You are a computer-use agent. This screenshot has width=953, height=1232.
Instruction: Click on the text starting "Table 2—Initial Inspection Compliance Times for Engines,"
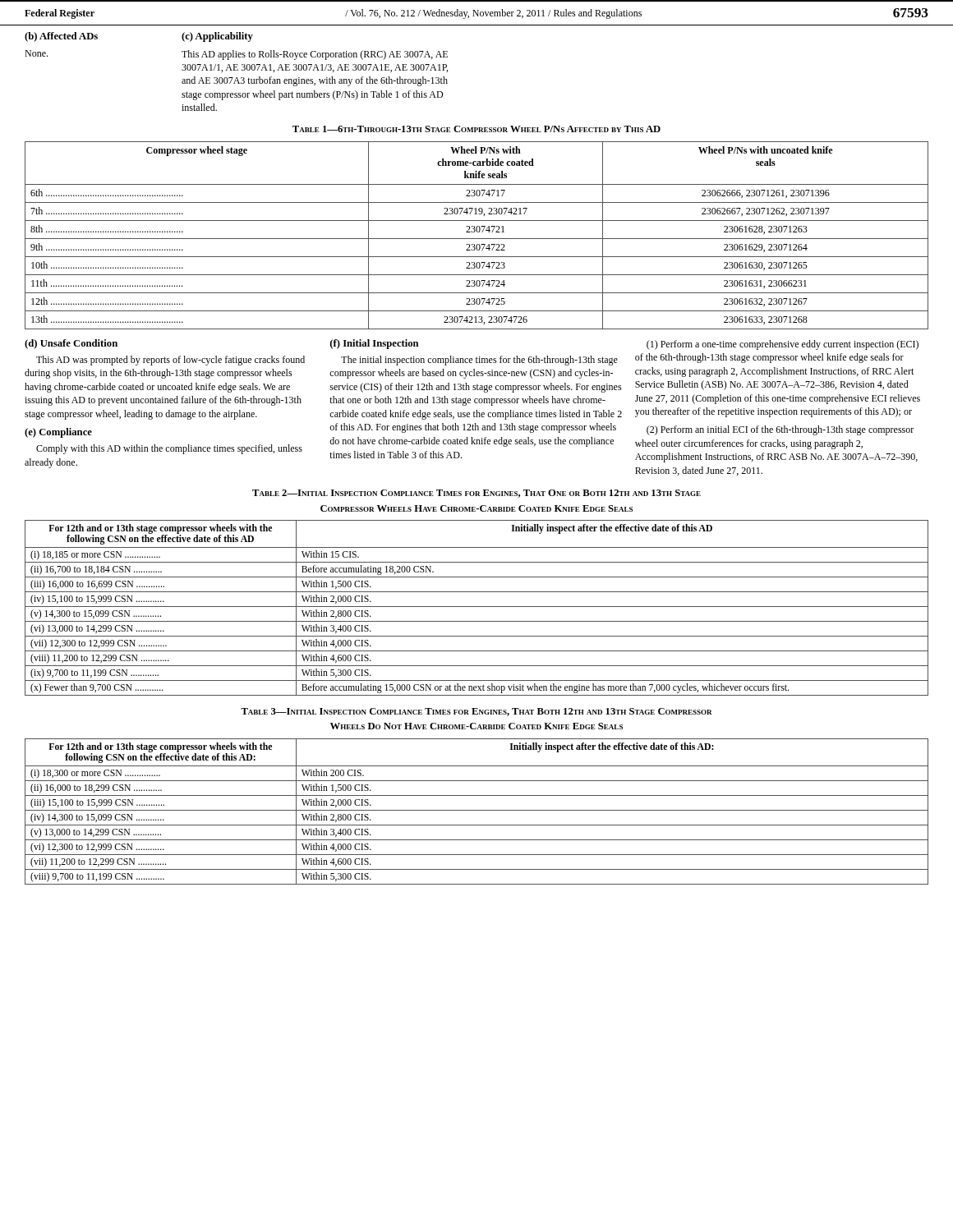point(476,500)
